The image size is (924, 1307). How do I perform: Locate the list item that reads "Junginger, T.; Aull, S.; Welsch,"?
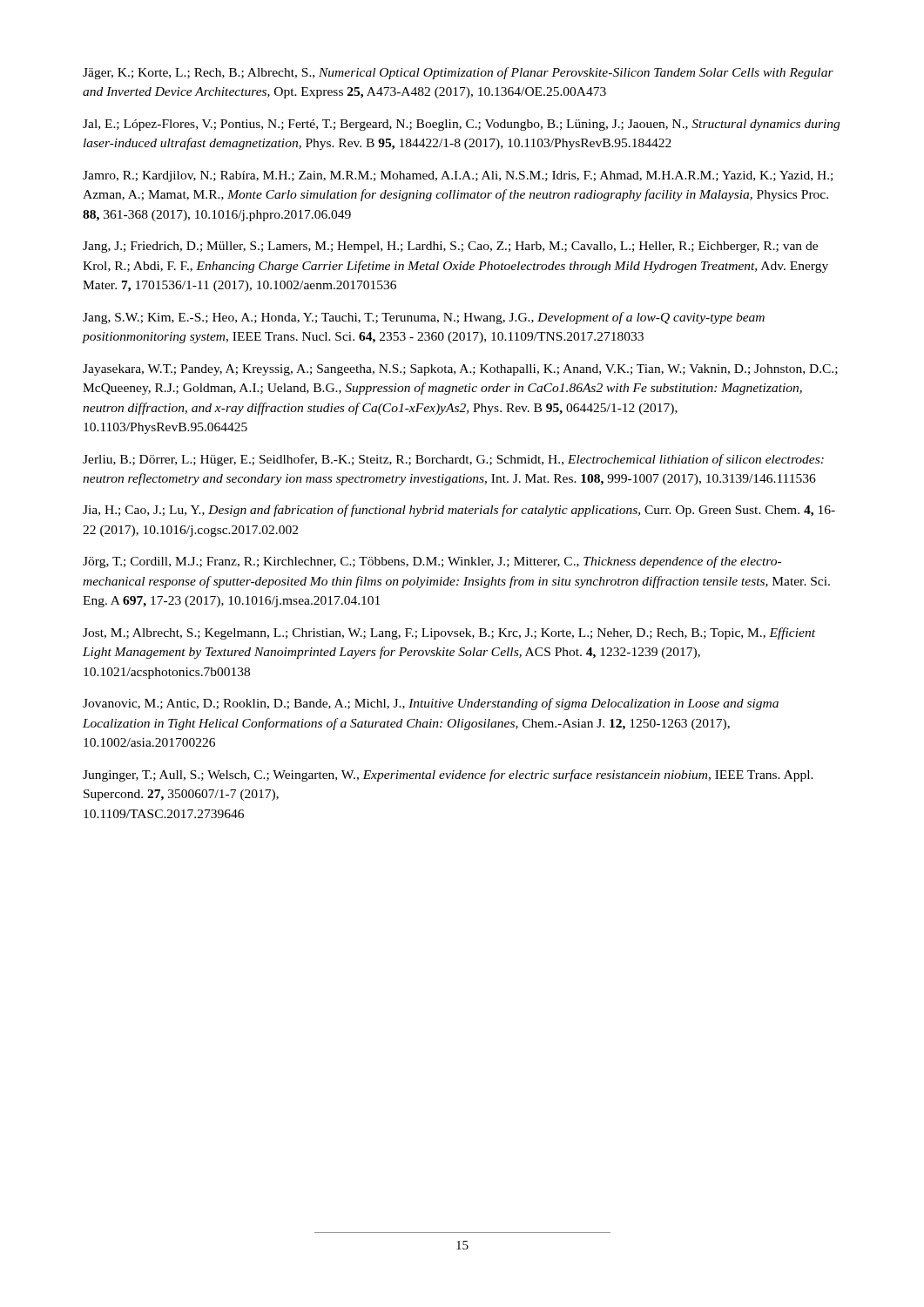point(448,775)
